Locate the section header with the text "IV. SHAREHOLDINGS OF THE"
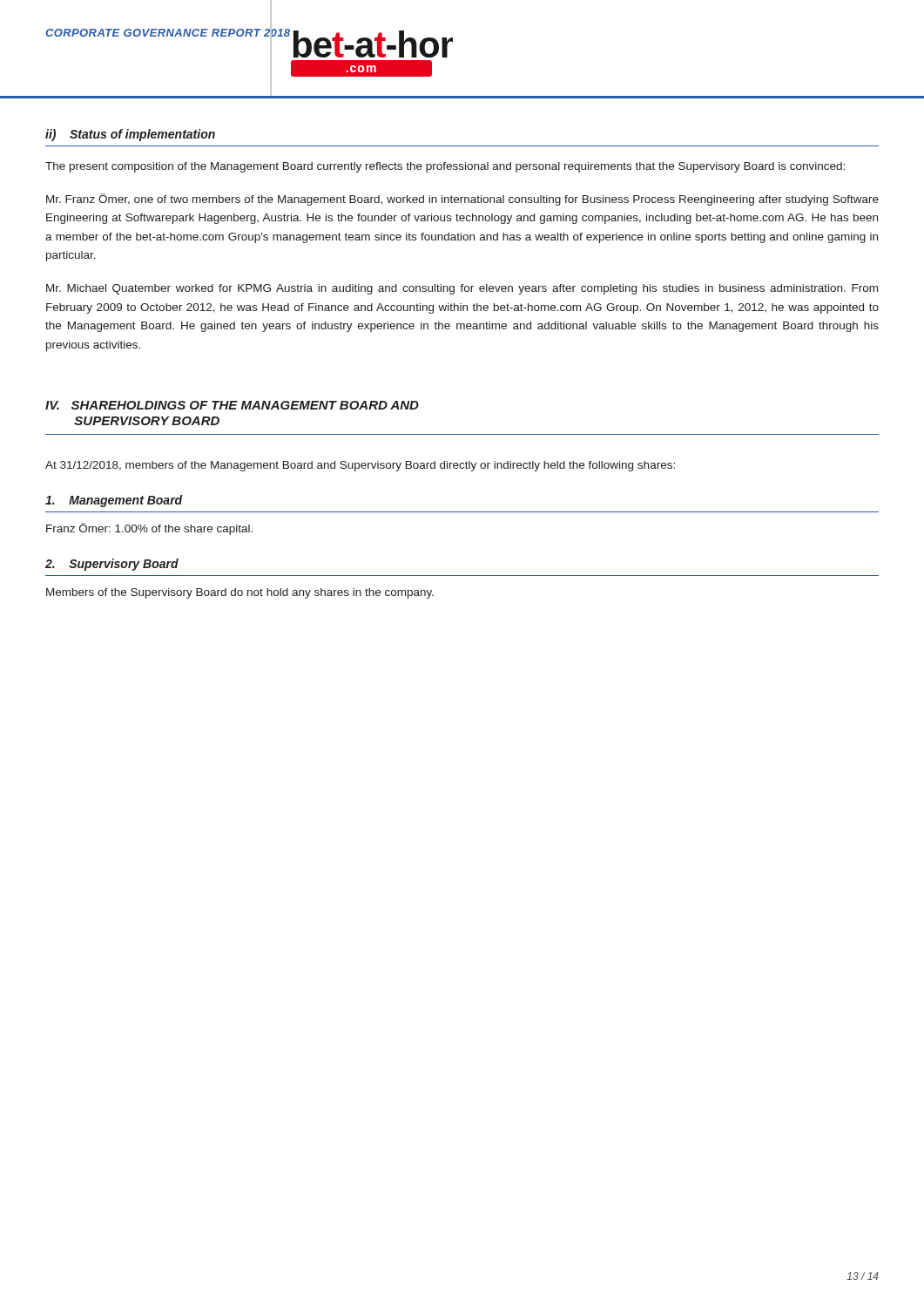The width and height of the screenshot is (924, 1307). (x=232, y=405)
